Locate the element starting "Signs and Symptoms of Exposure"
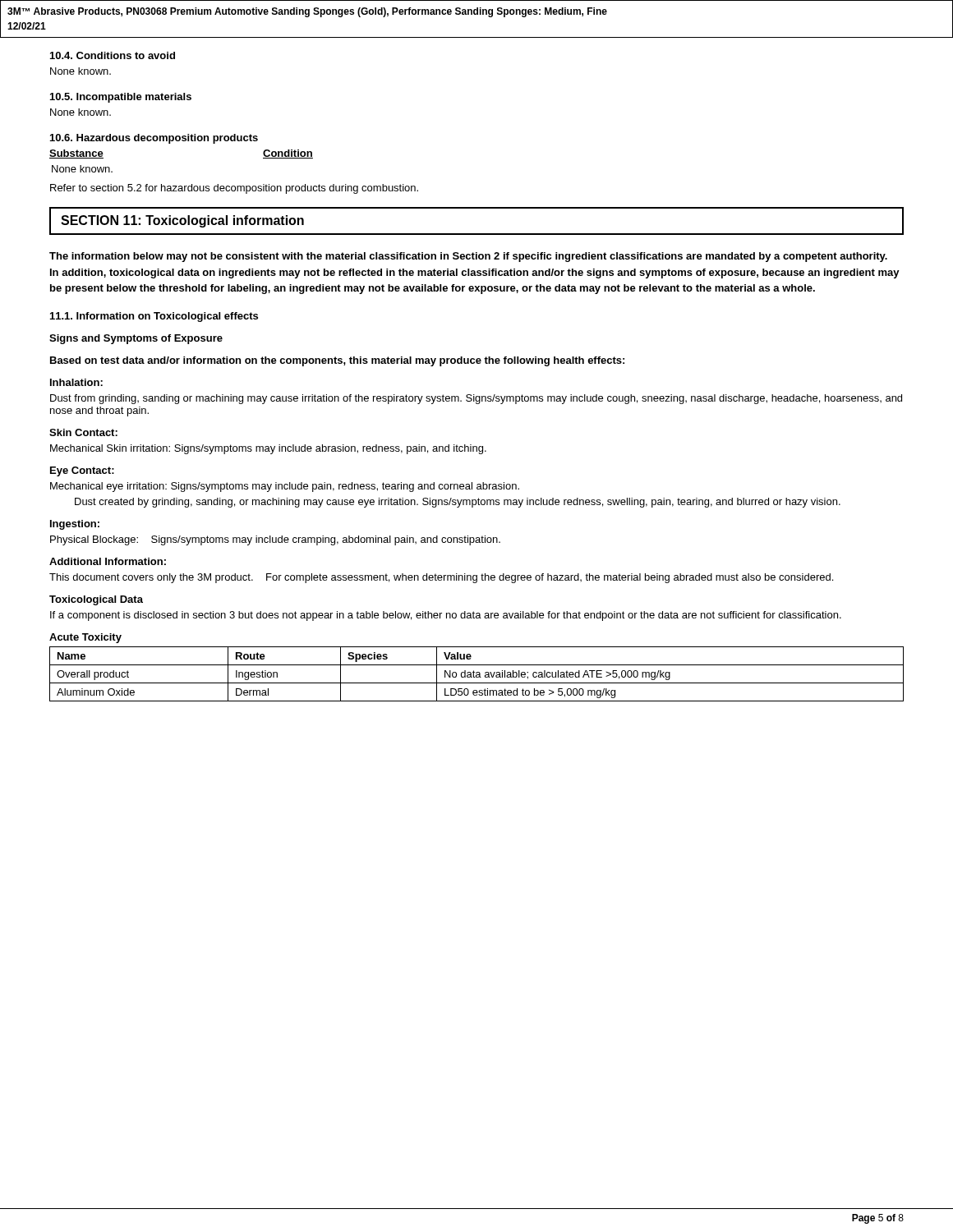 coord(136,338)
